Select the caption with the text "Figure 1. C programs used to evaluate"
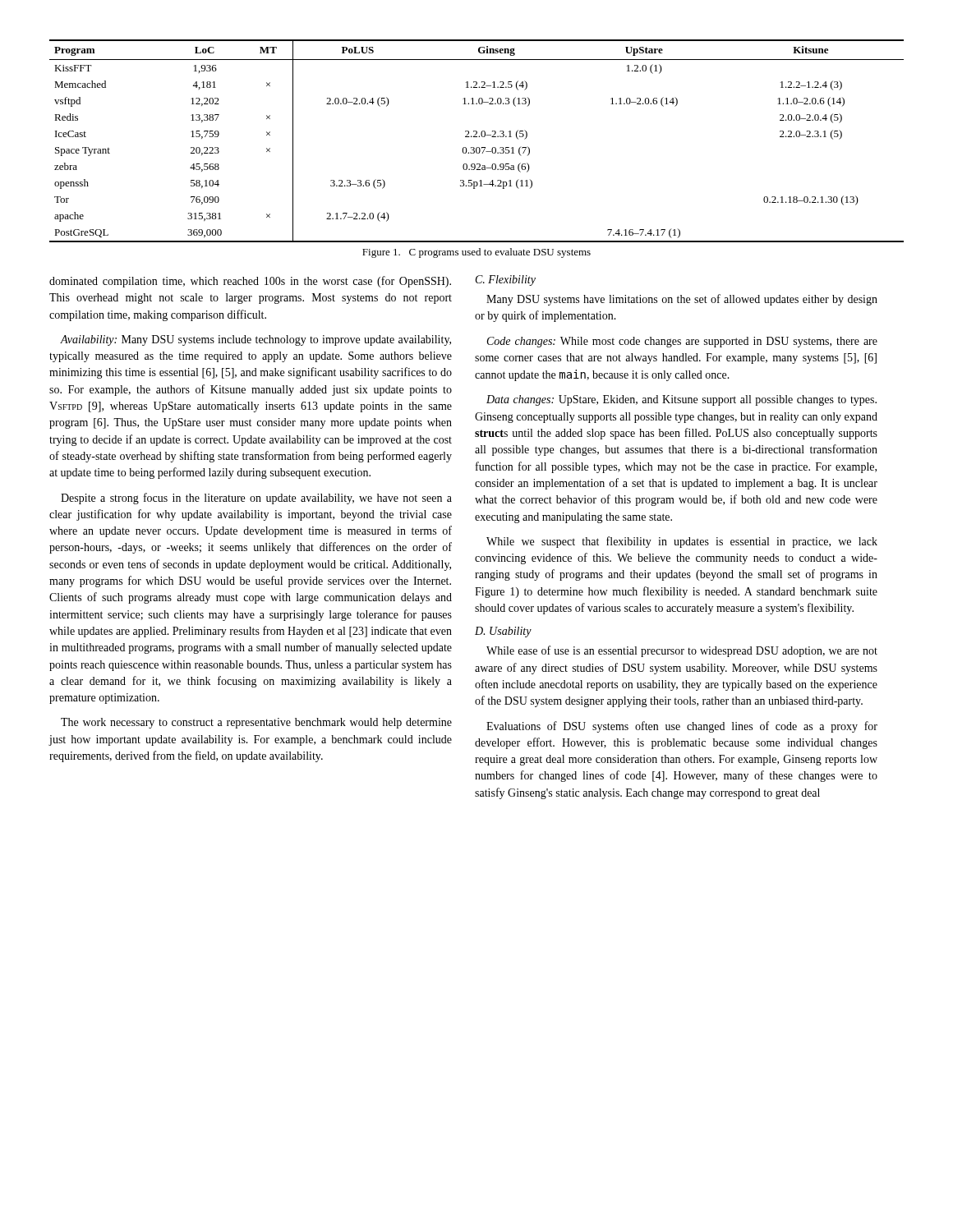953x1232 pixels. (x=476, y=252)
